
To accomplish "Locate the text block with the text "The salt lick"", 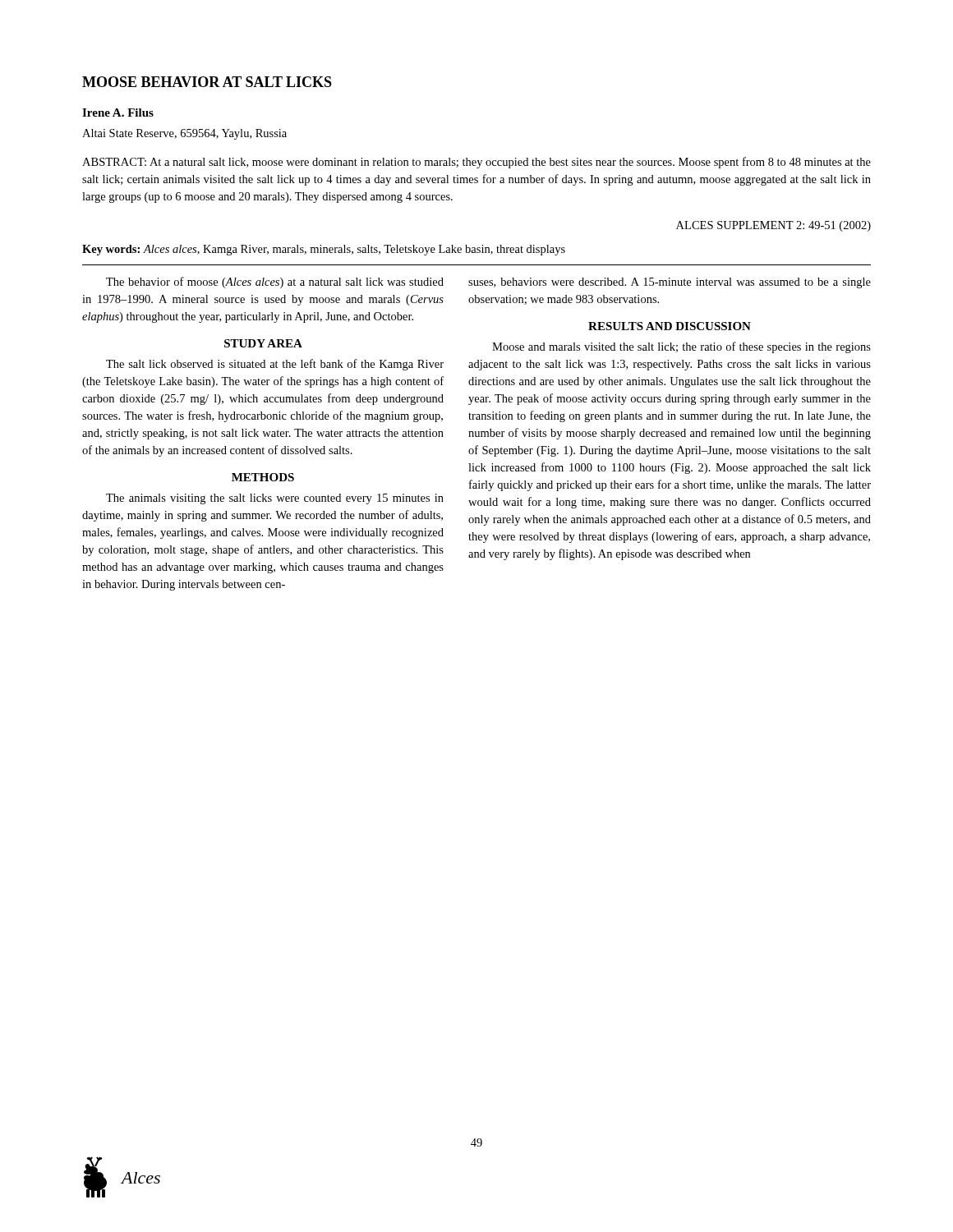I will pos(263,407).
